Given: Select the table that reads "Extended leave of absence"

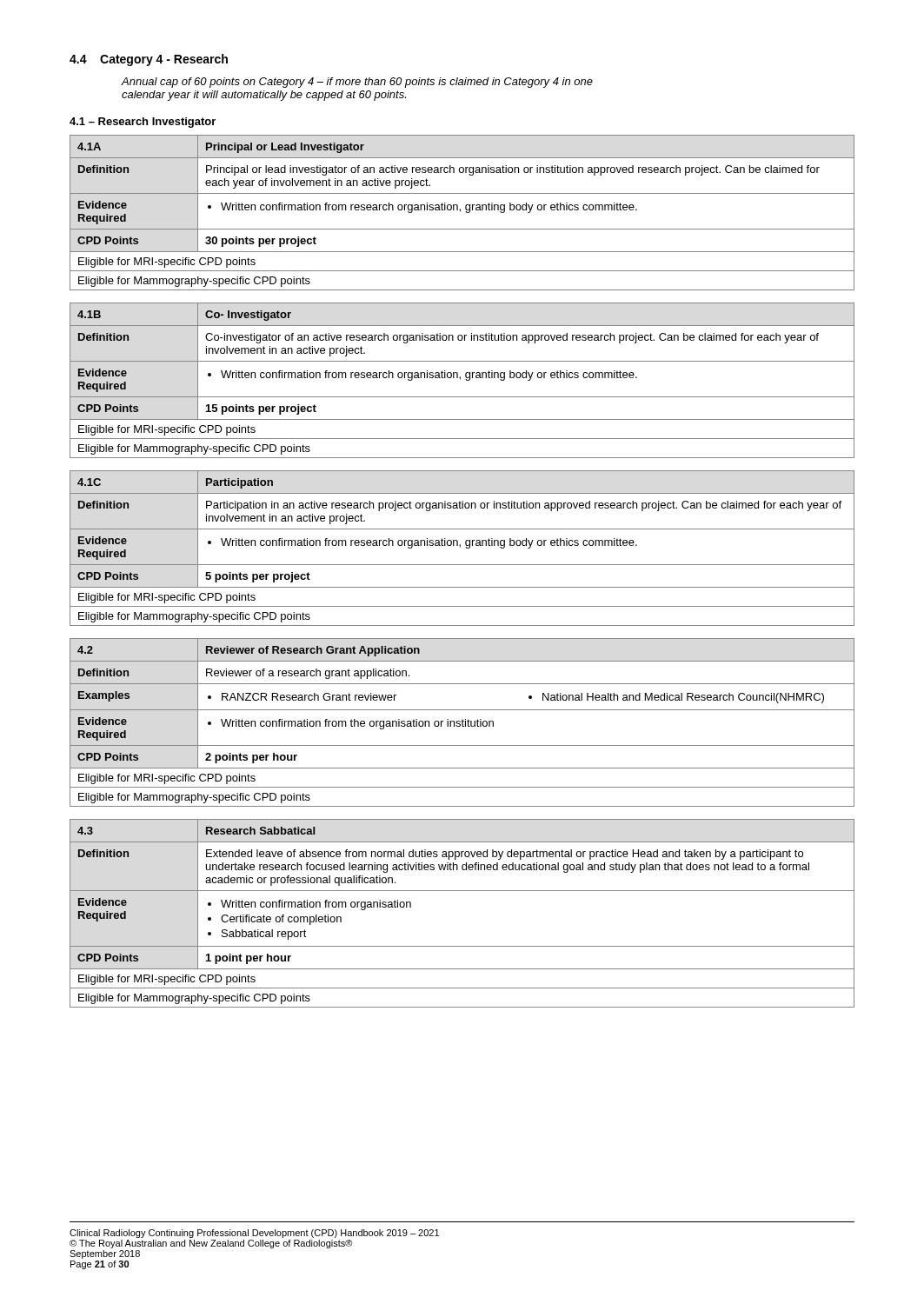Looking at the screenshot, I should pyautogui.click(x=462, y=913).
